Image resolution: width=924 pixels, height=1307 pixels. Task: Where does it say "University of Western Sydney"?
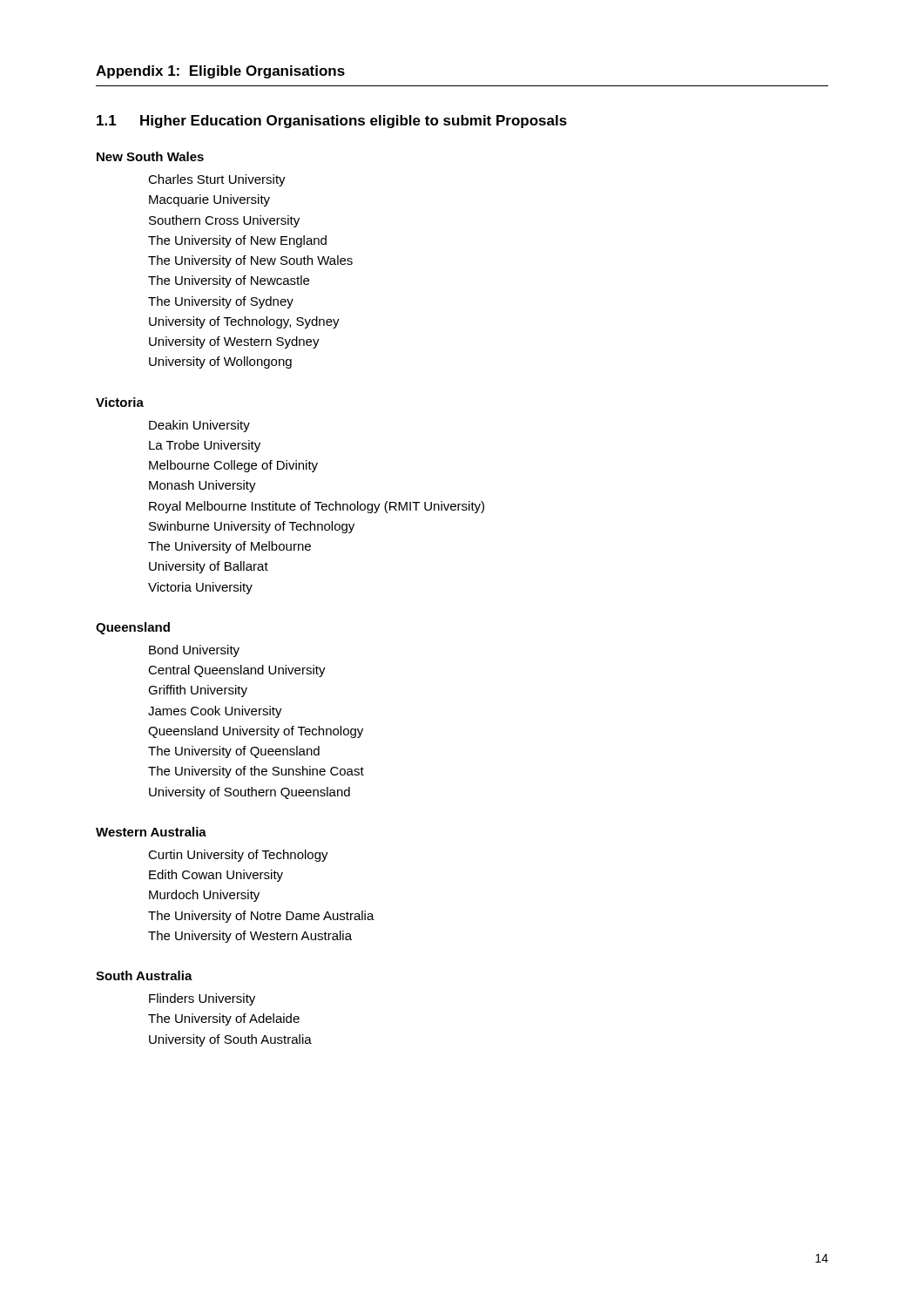[234, 341]
